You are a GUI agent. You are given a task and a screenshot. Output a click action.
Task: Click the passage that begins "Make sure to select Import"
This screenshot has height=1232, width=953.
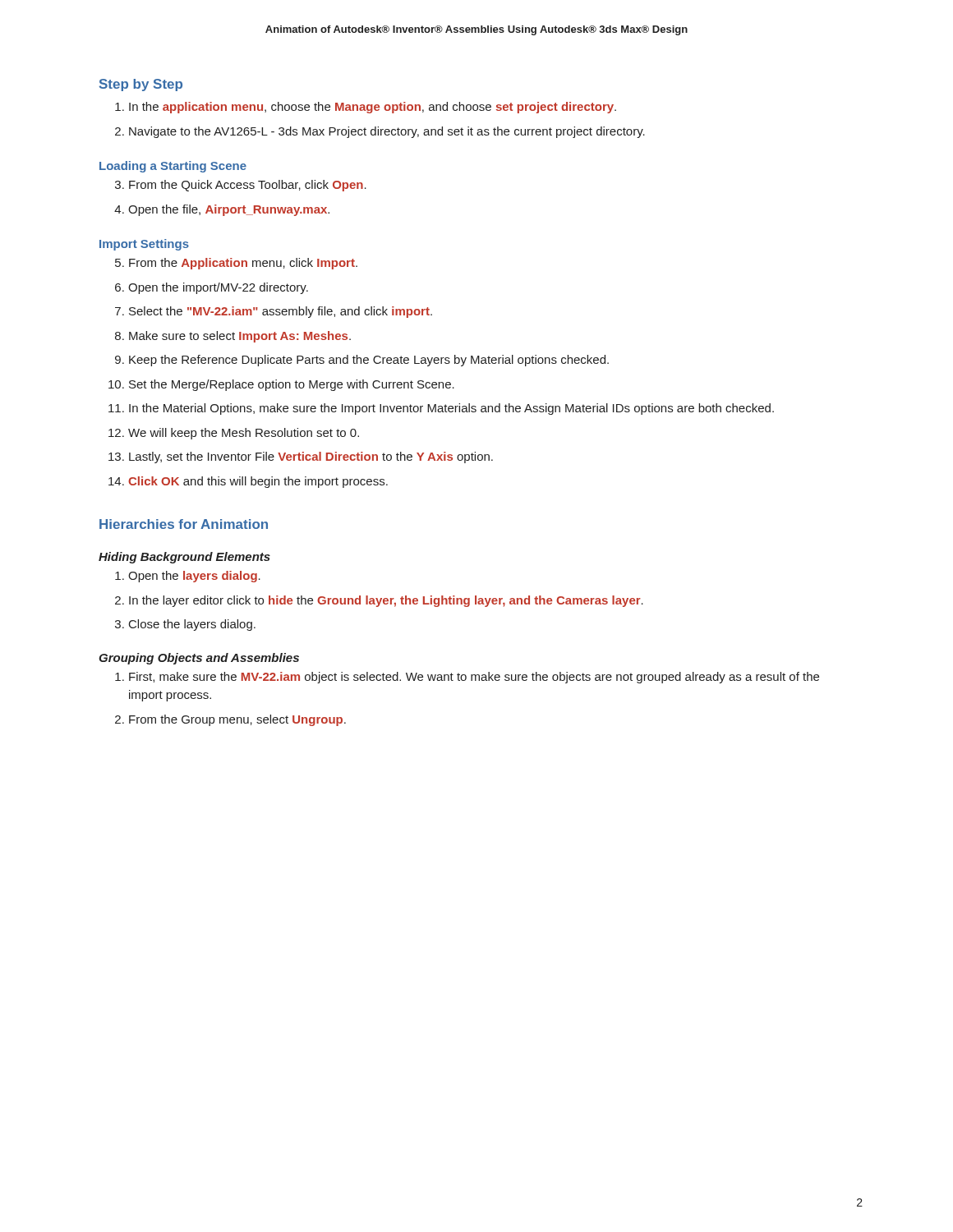click(x=240, y=337)
